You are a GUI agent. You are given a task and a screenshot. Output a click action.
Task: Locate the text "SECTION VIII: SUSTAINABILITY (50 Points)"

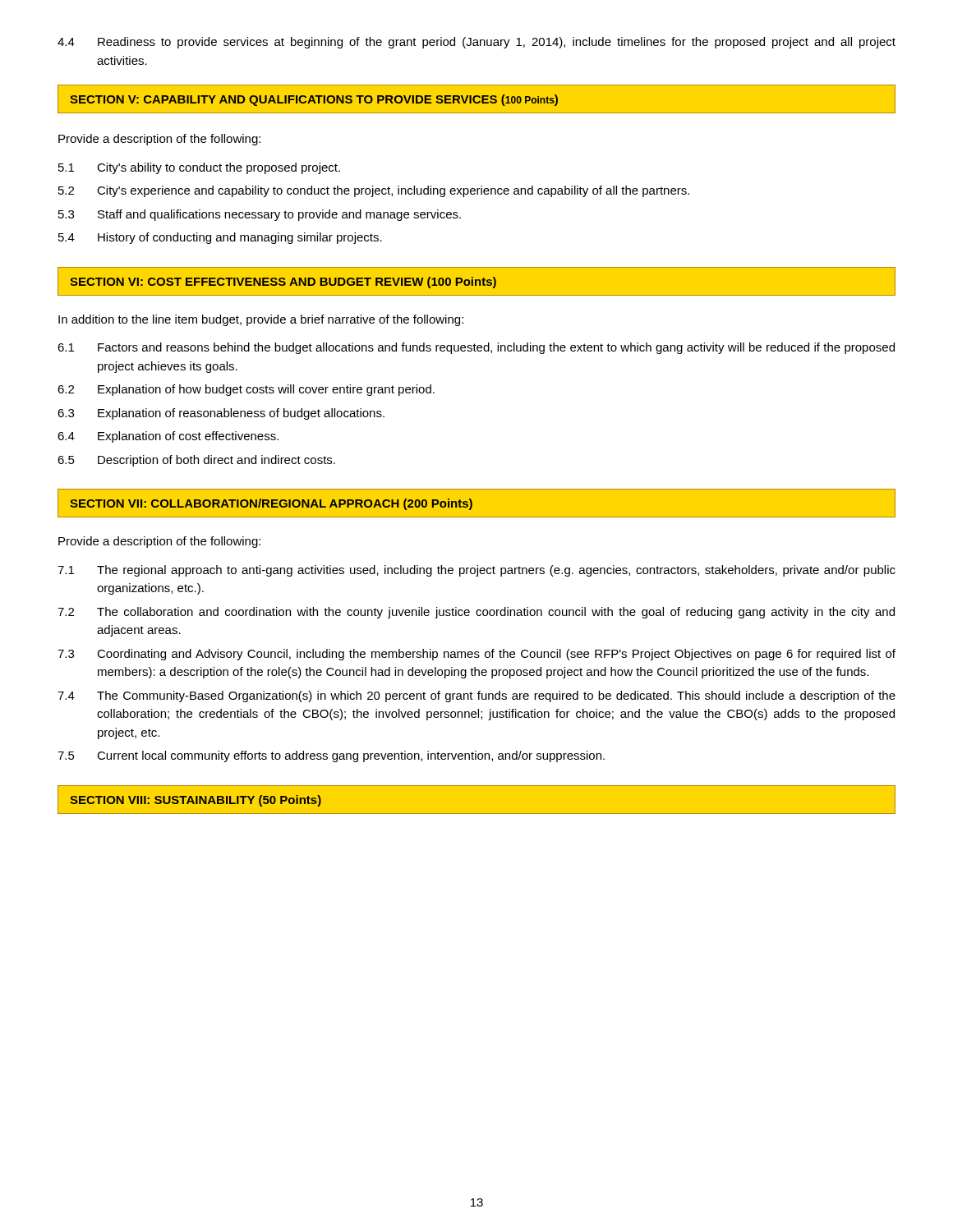pyautogui.click(x=196, y=799)
